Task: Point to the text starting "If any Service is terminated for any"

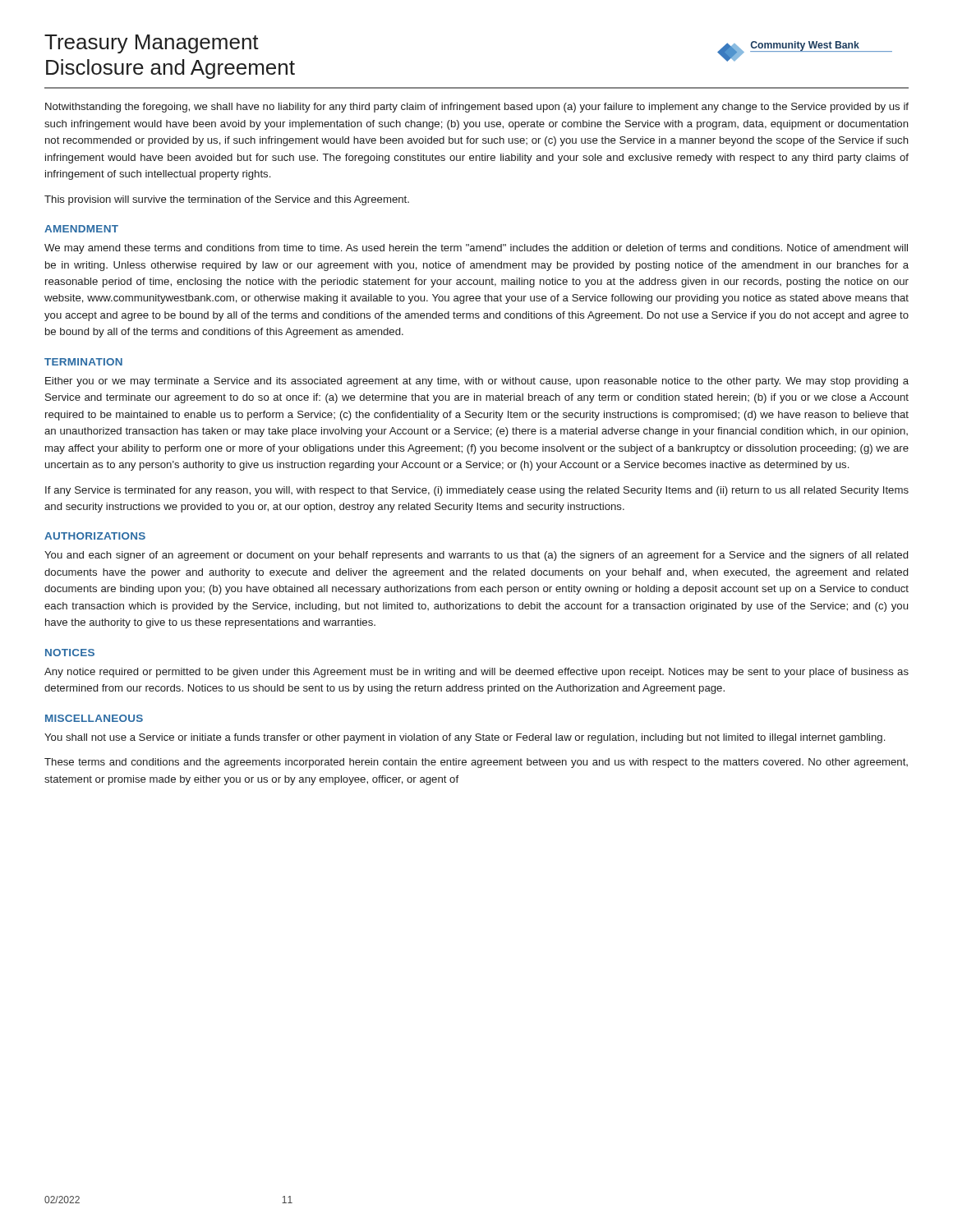Action: click(x=476, y=498)
